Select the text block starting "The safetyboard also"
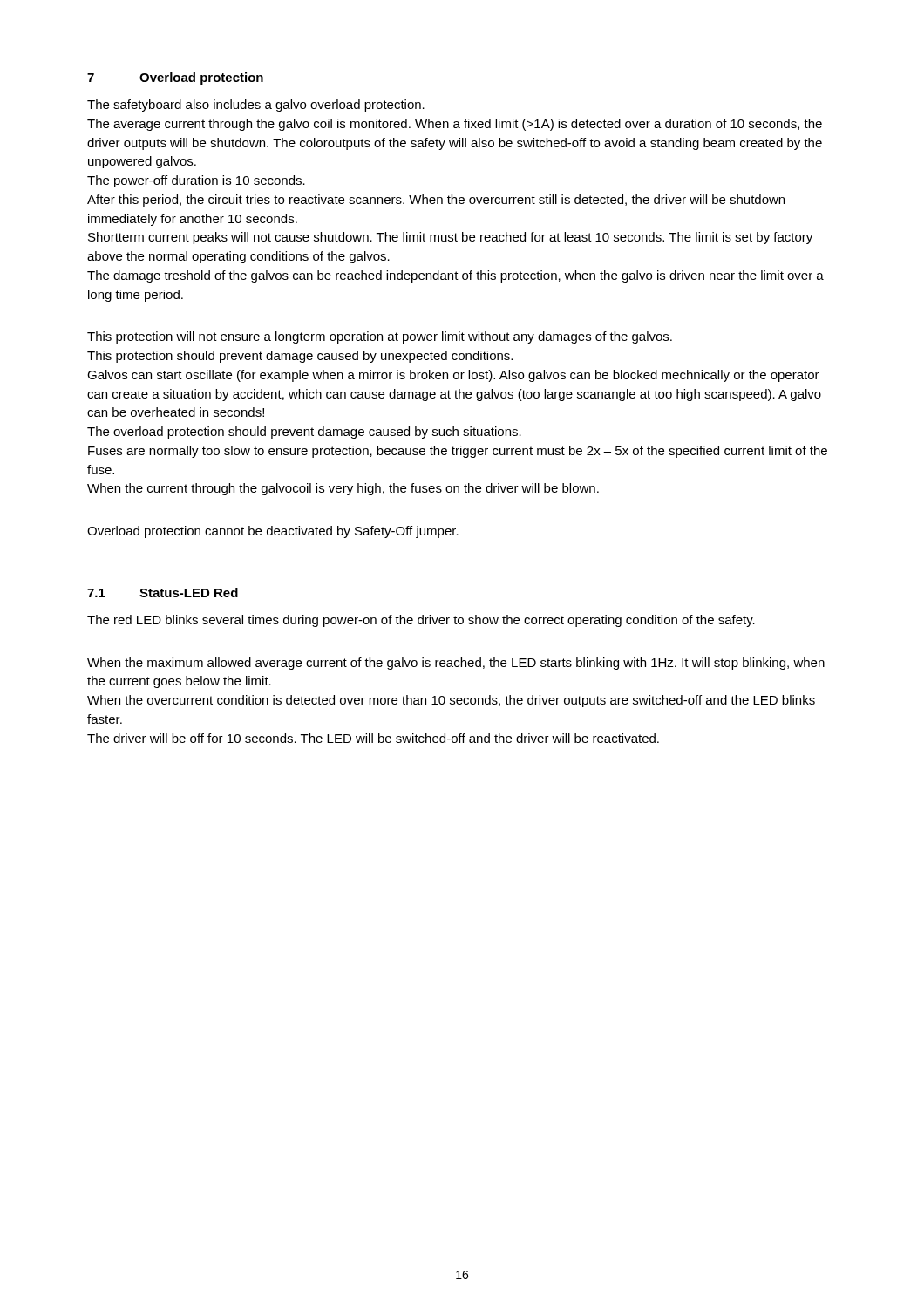Screen dimensions: 1308x924 [x=462, y=199]
